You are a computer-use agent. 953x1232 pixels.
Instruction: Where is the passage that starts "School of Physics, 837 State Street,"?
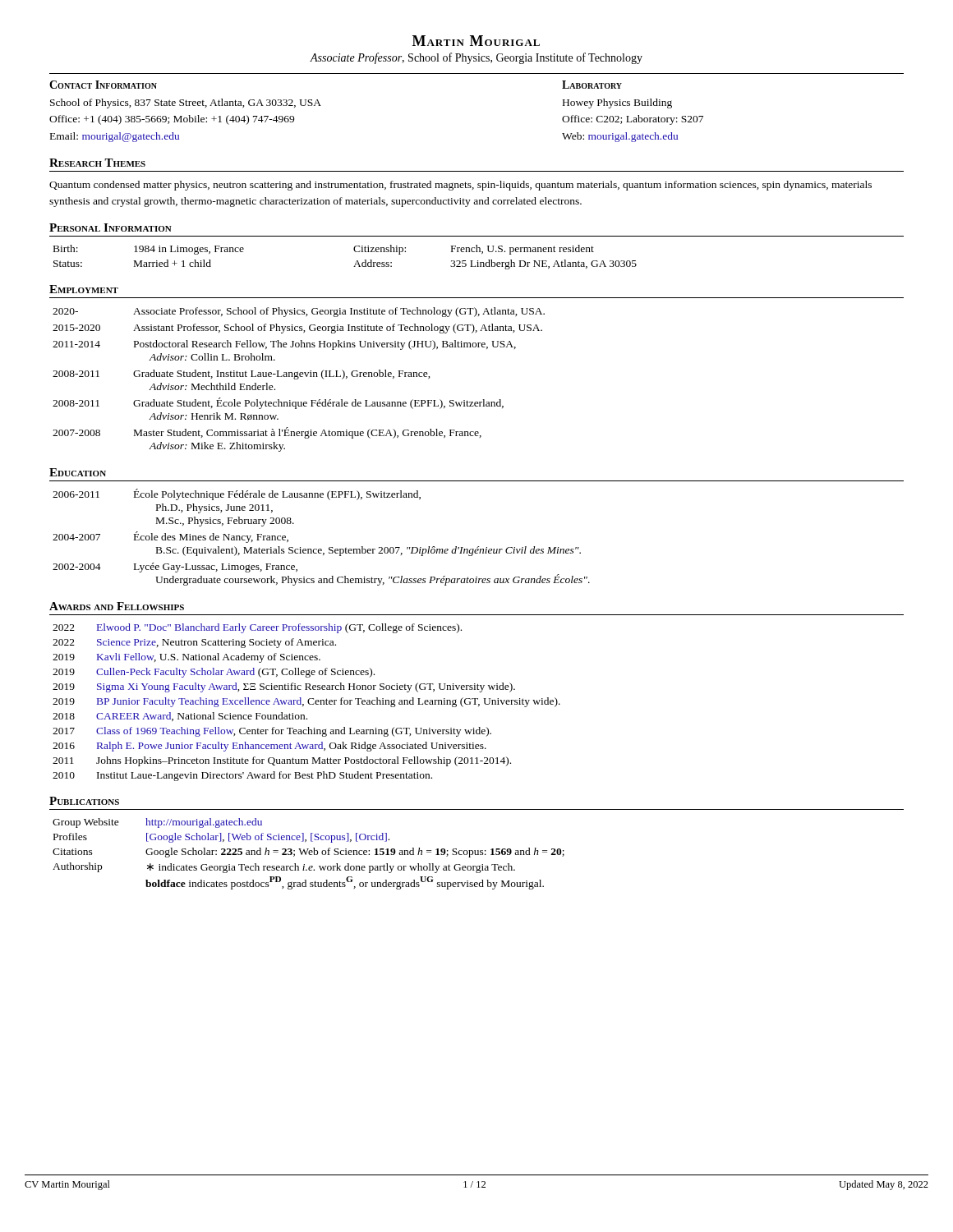pyautogui.click(x=185, y=119)
